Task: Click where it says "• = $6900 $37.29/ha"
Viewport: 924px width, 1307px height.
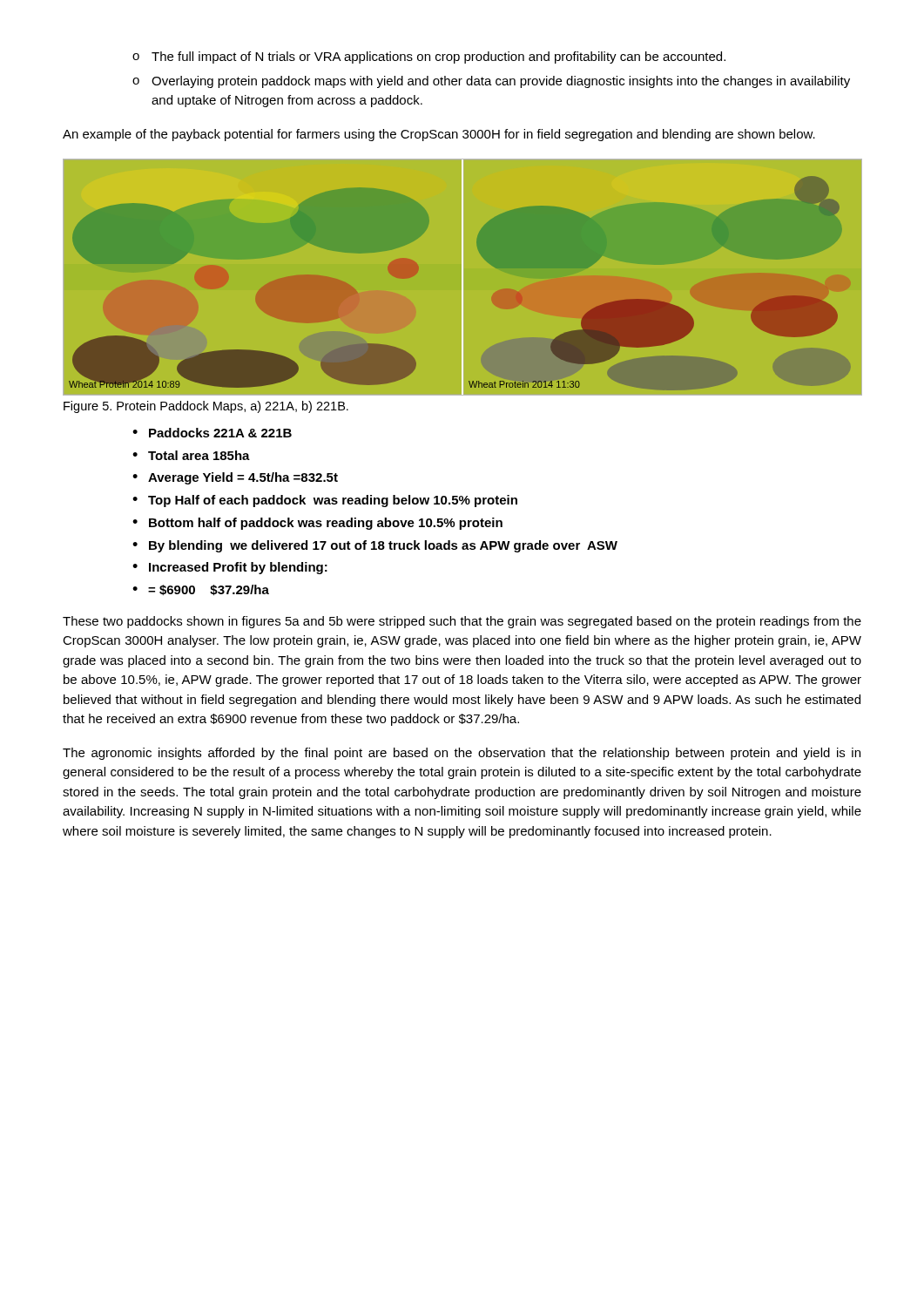Action: click(x=162, y=590)
